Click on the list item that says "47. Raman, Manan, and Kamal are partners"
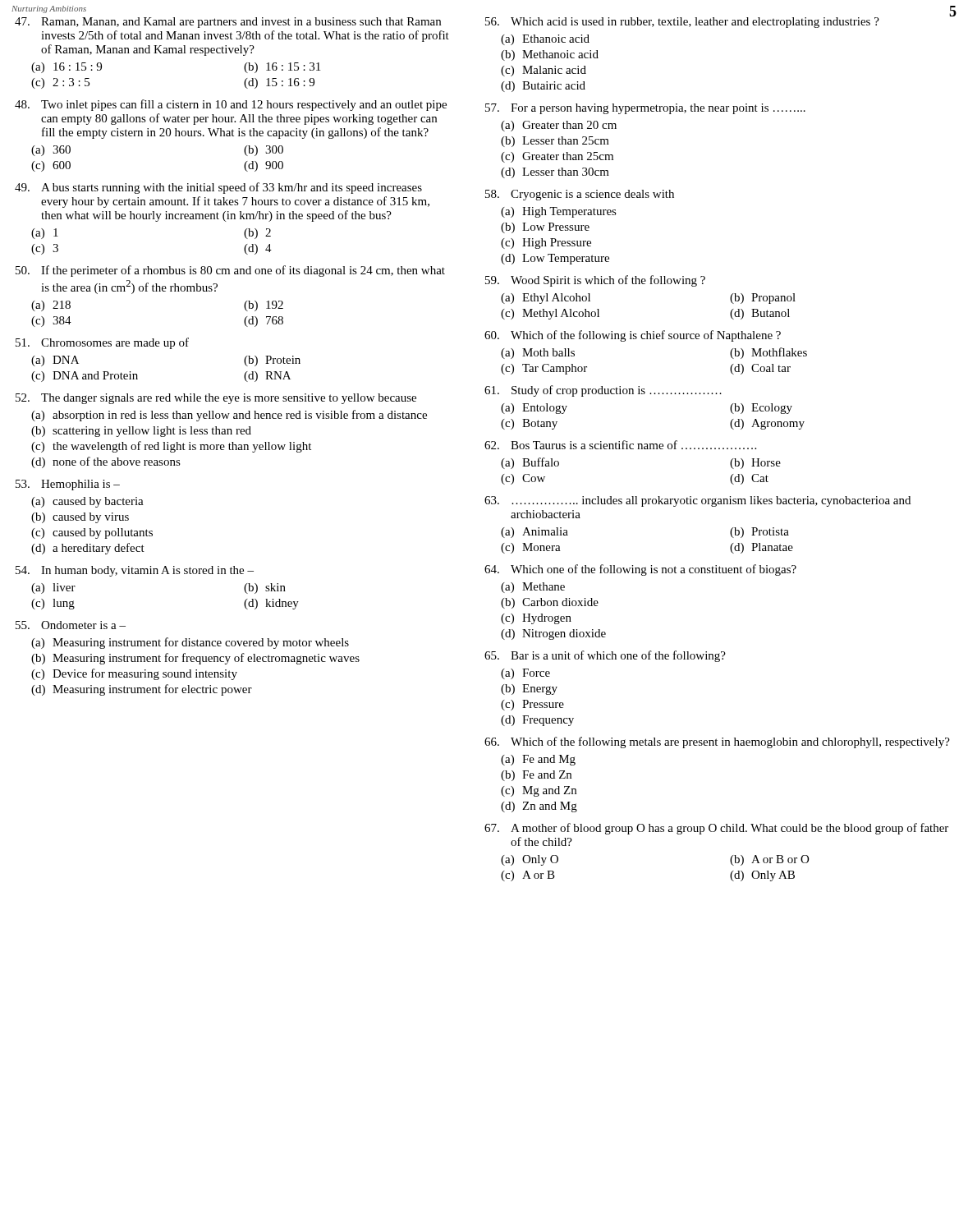The width and height of the screenshot is (968, 1232). click(x=232, y=52)
